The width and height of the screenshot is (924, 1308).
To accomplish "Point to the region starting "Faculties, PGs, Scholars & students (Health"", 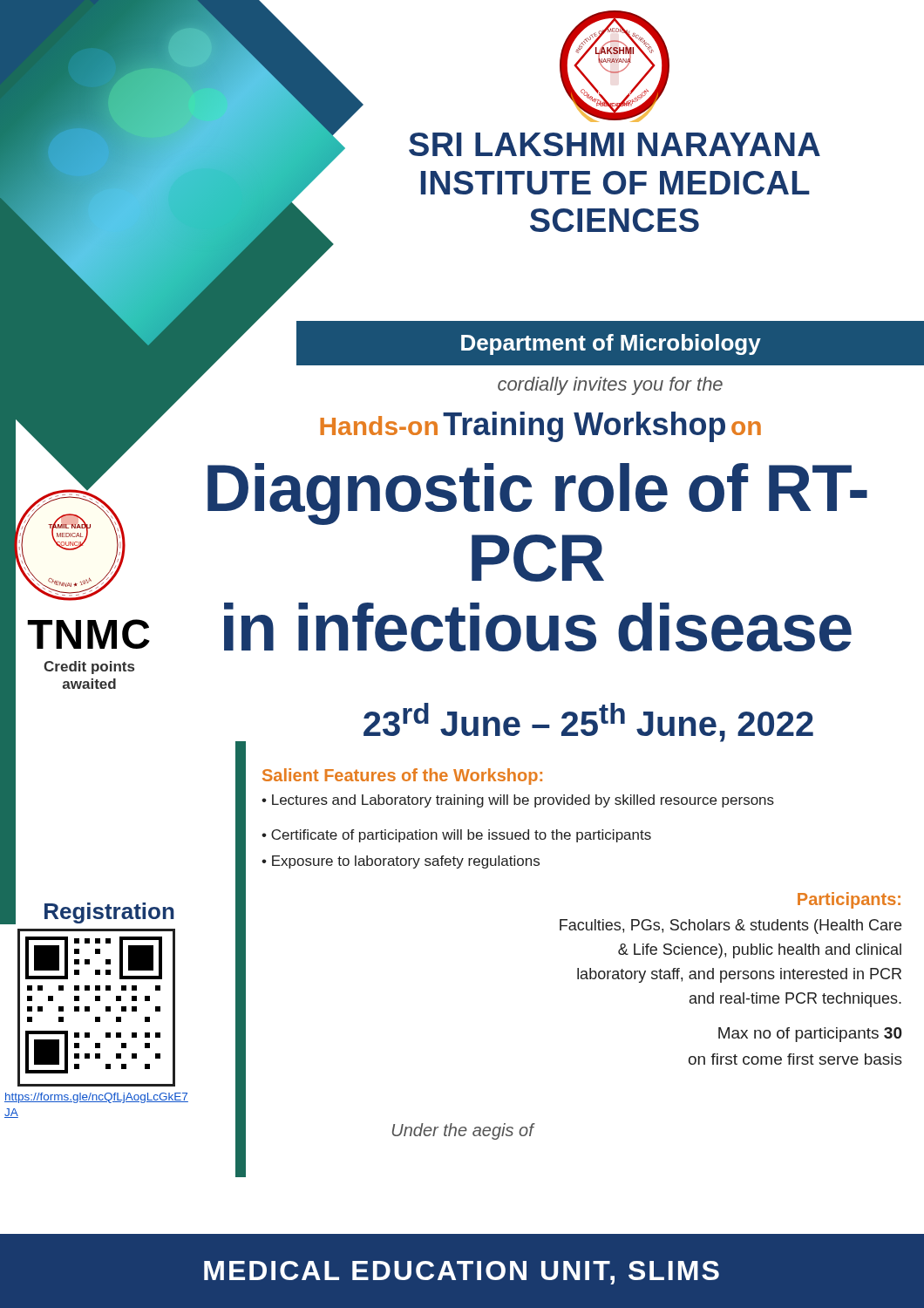I will pyautogui.click(x=730, y=962).
